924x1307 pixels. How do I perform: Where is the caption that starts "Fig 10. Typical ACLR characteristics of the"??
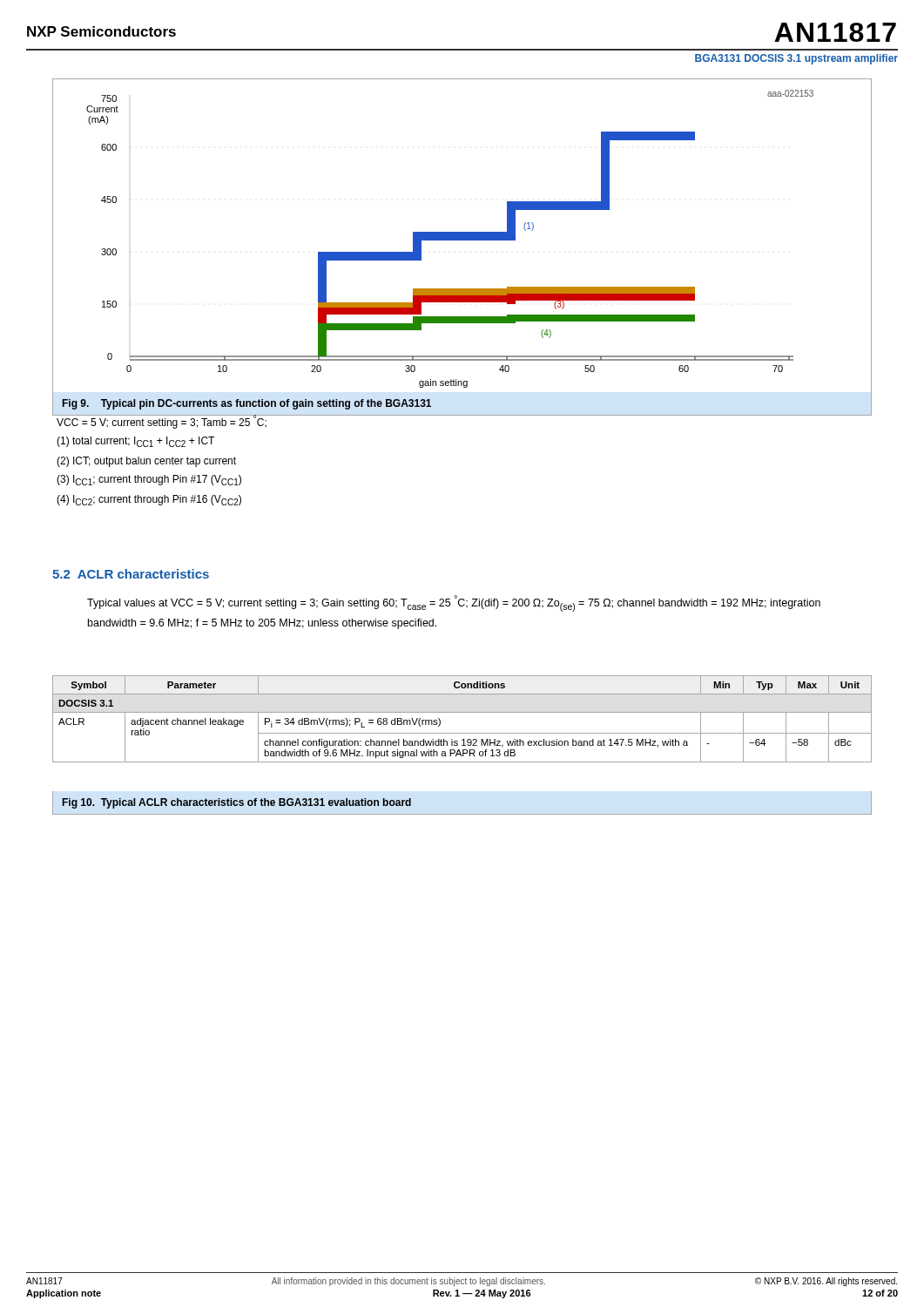click(x=237, y=802)
